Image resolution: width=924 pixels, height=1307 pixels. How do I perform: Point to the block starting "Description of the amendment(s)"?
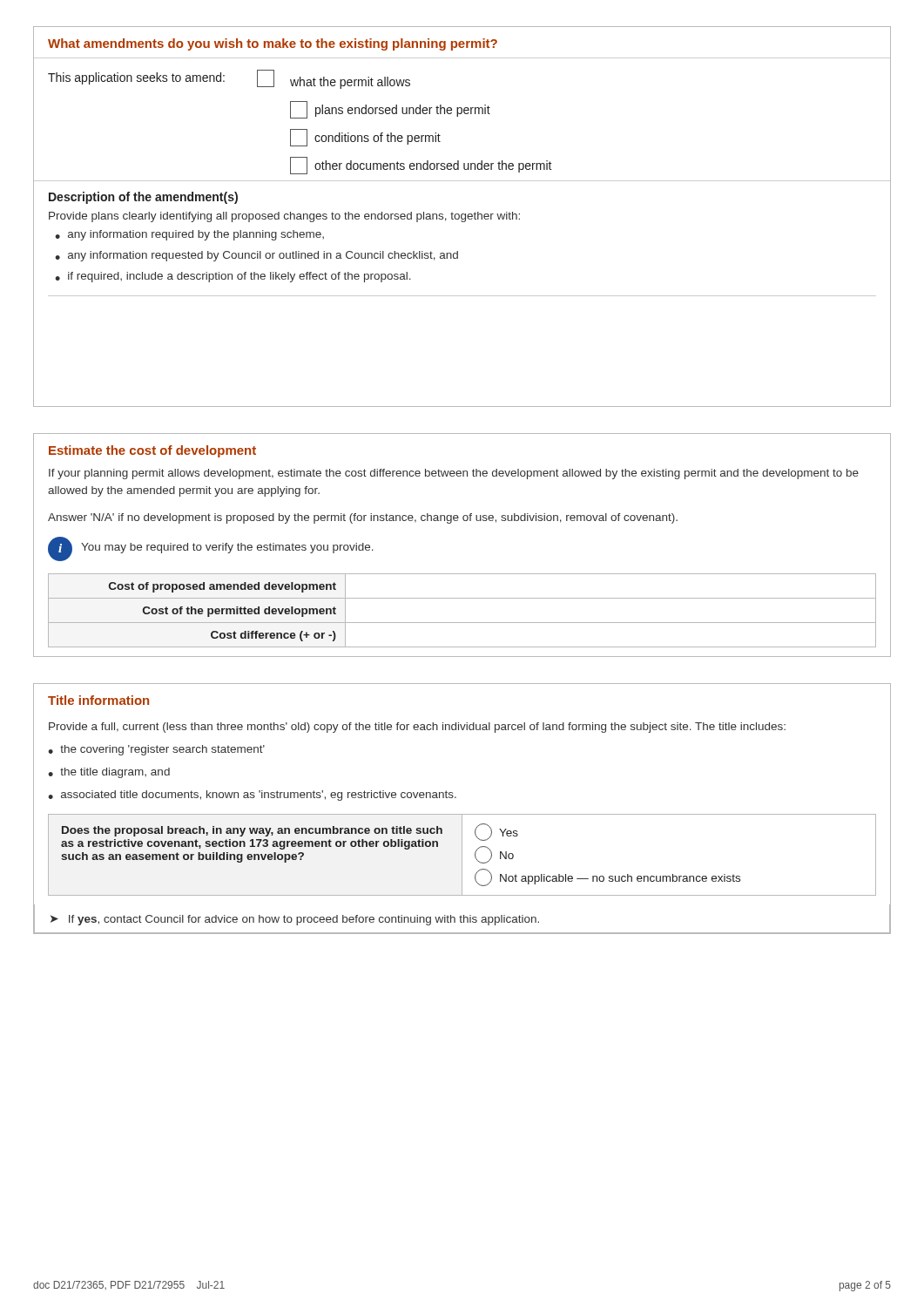(x=143, y=197)
